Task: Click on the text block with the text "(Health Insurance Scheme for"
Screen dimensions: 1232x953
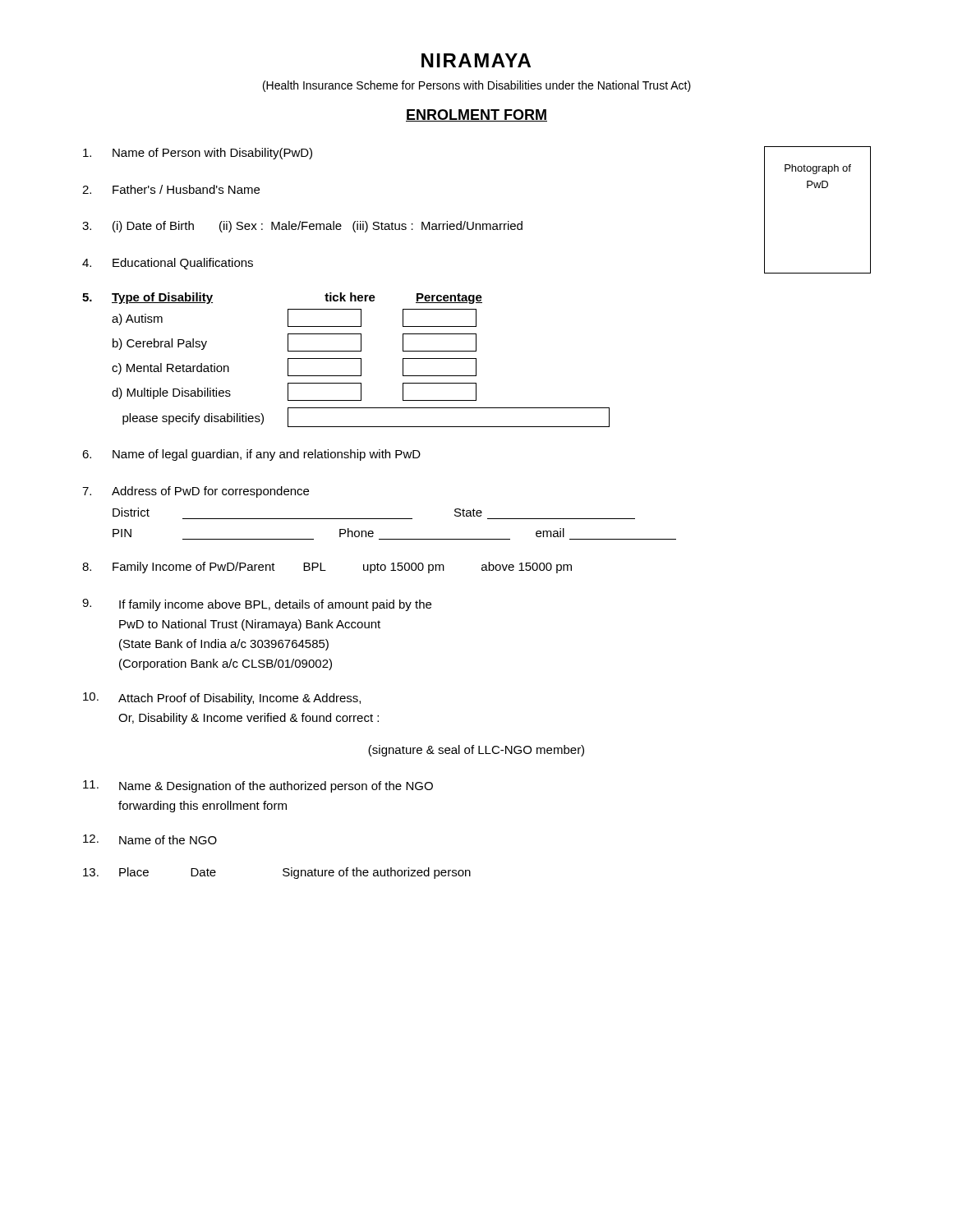Action: (476, 85)
